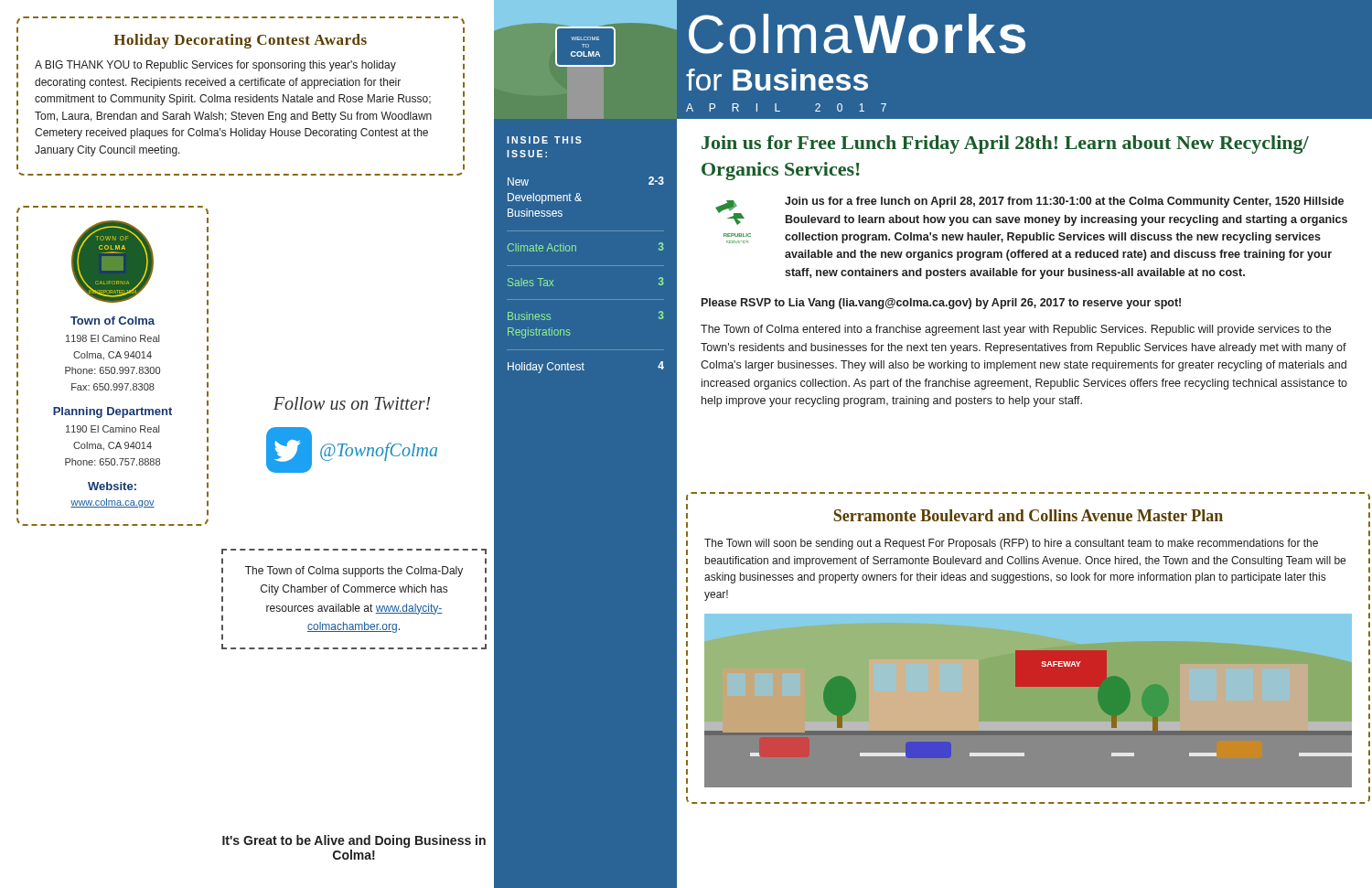Point to the block beginning "Join us for a free"
This screenshot has height=888, width=1372.
tap(1066, 237)
